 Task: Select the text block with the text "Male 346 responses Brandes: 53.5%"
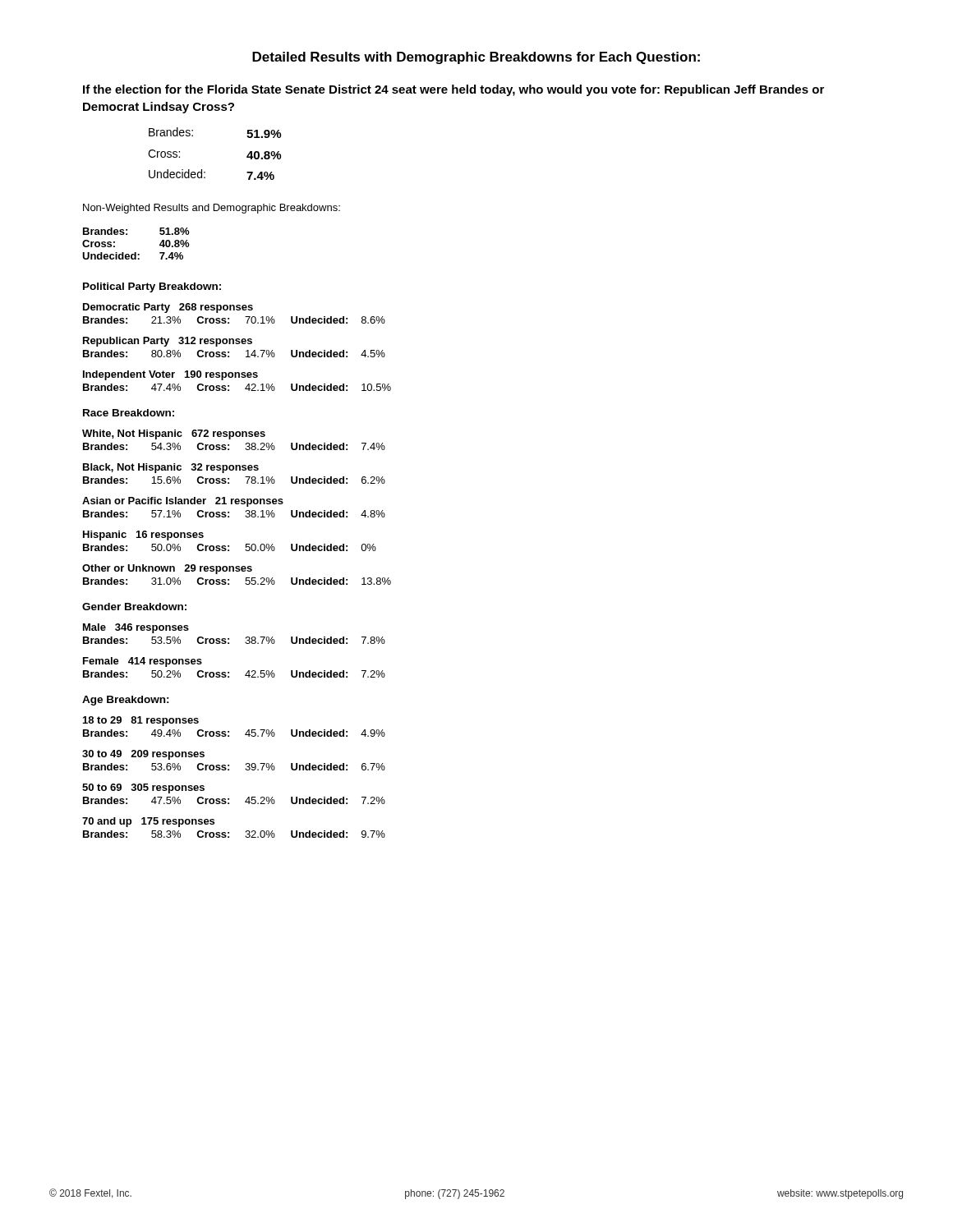point(136,628)
